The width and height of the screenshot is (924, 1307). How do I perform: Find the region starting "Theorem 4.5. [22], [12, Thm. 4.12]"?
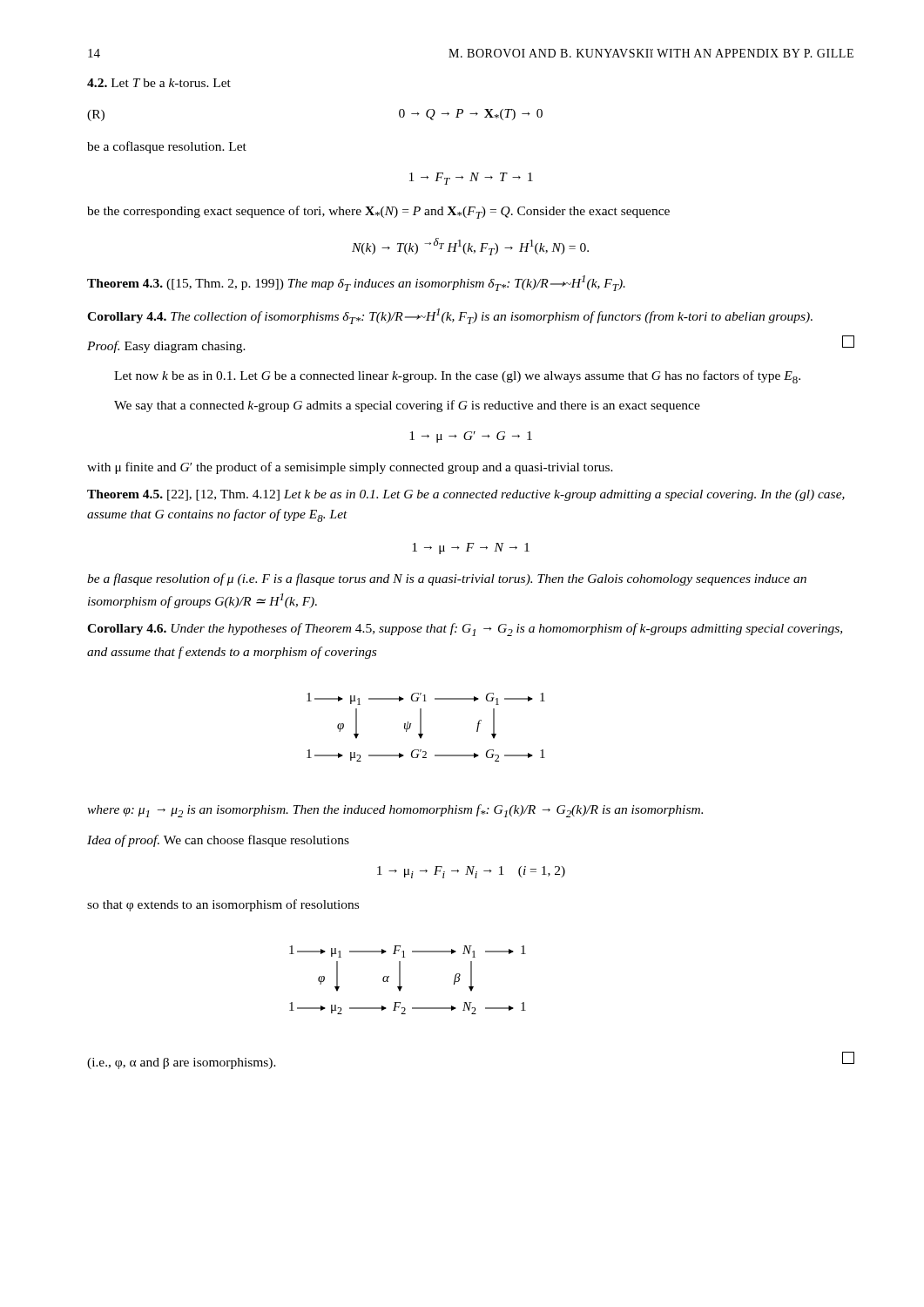point(471,505)
